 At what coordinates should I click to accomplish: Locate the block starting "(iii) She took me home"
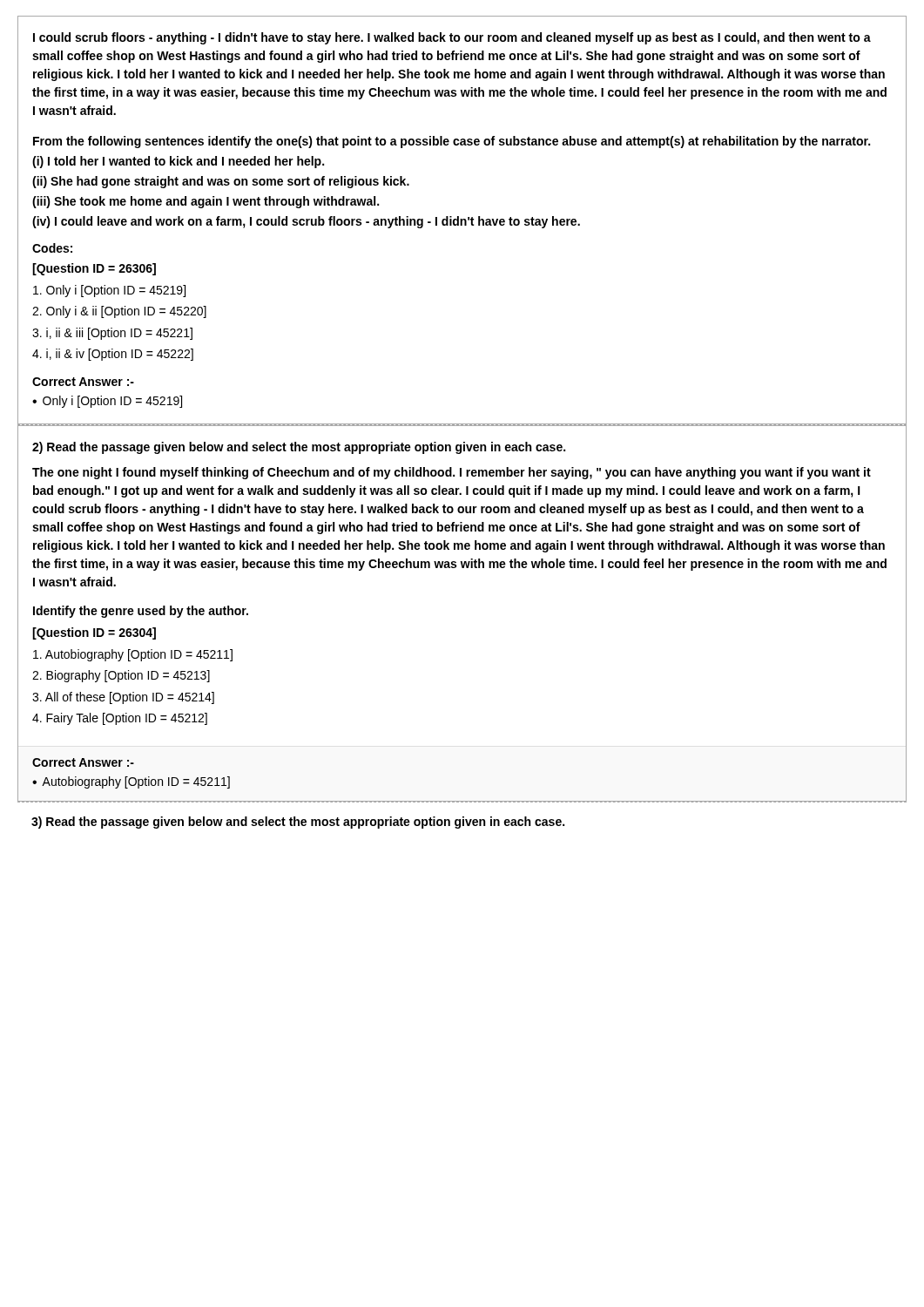pyautogui.click(x=206, y=201)
